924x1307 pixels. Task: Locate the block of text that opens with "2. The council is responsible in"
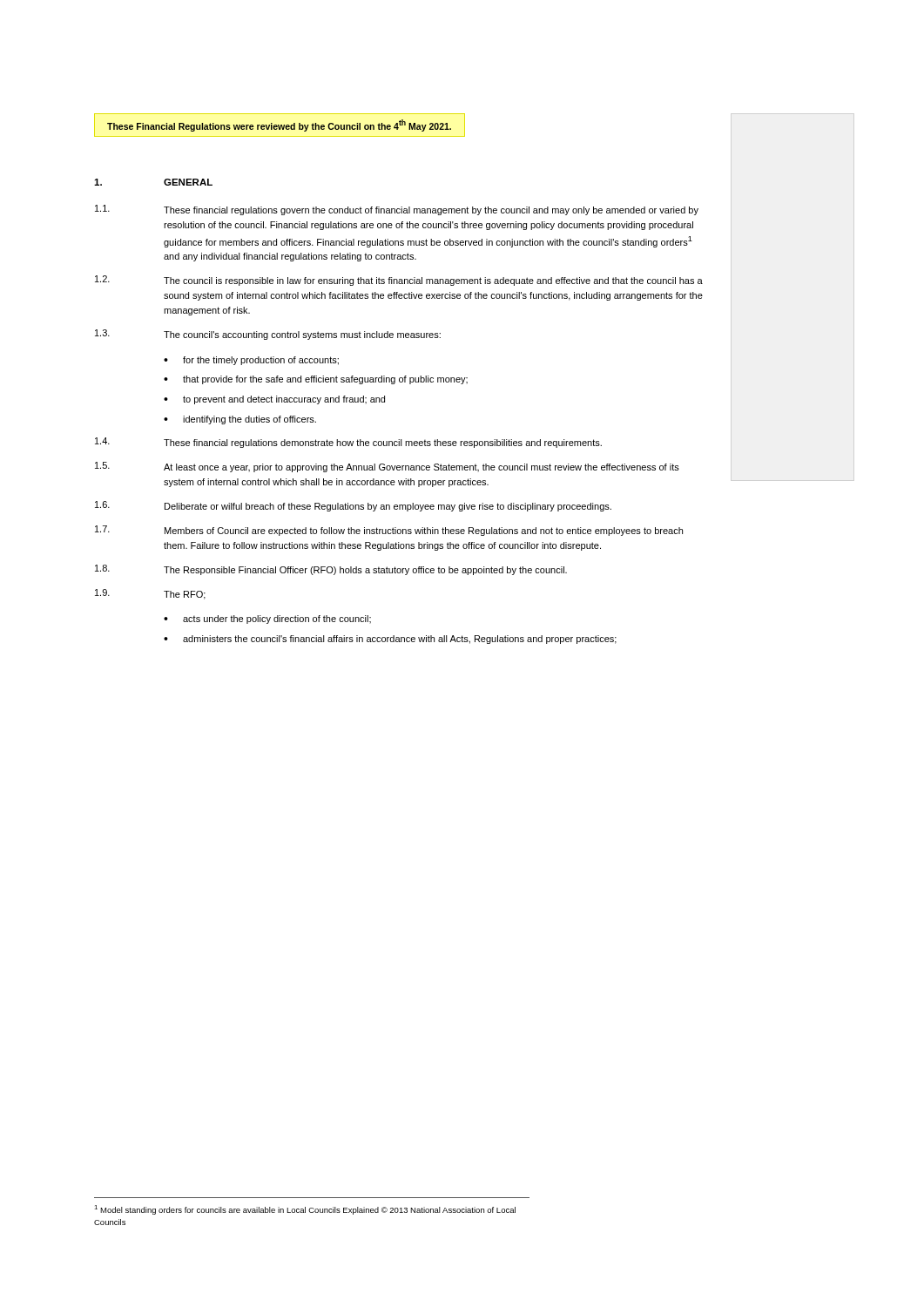399,296
